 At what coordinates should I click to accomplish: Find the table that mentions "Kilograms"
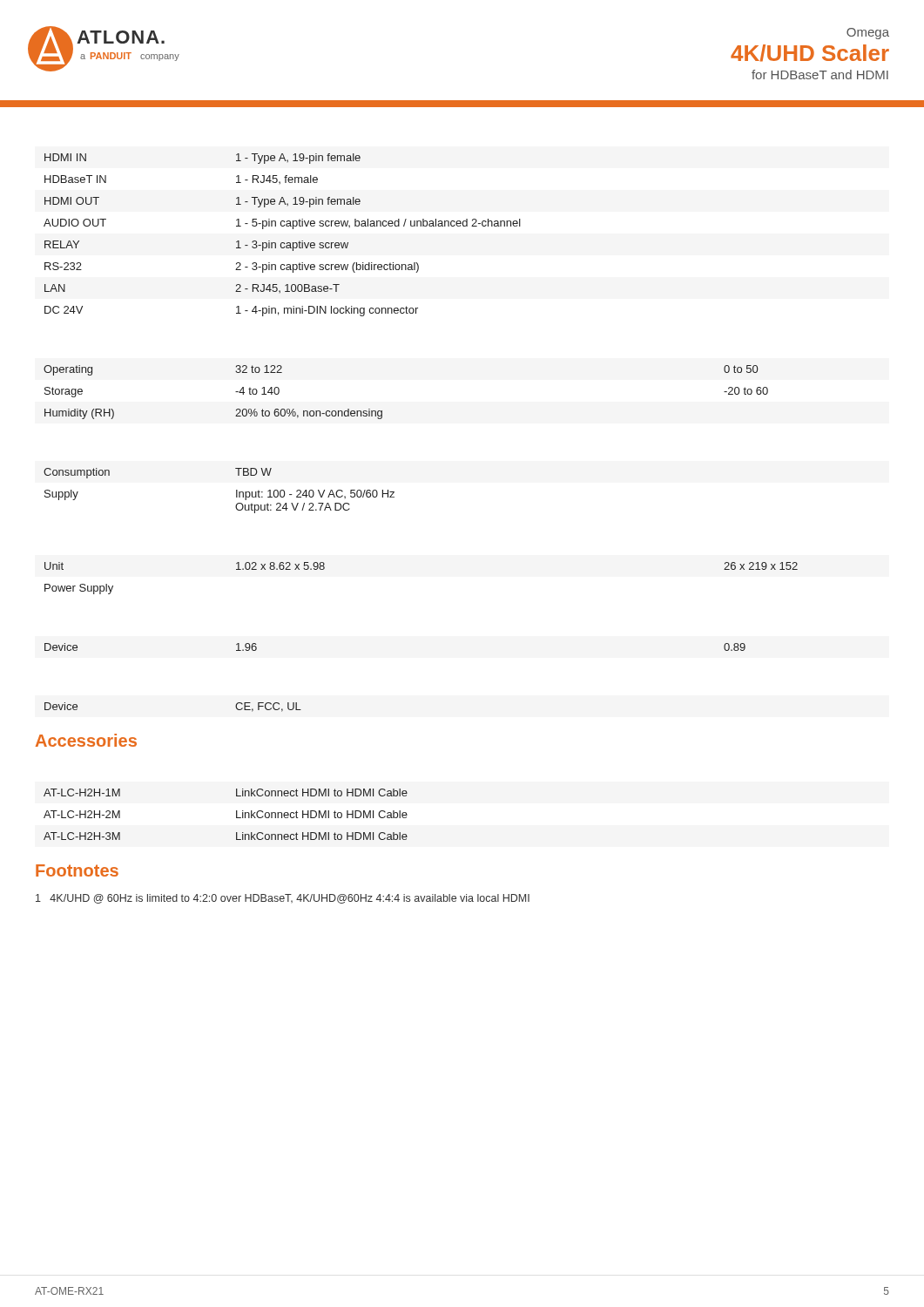pos(462,635)
